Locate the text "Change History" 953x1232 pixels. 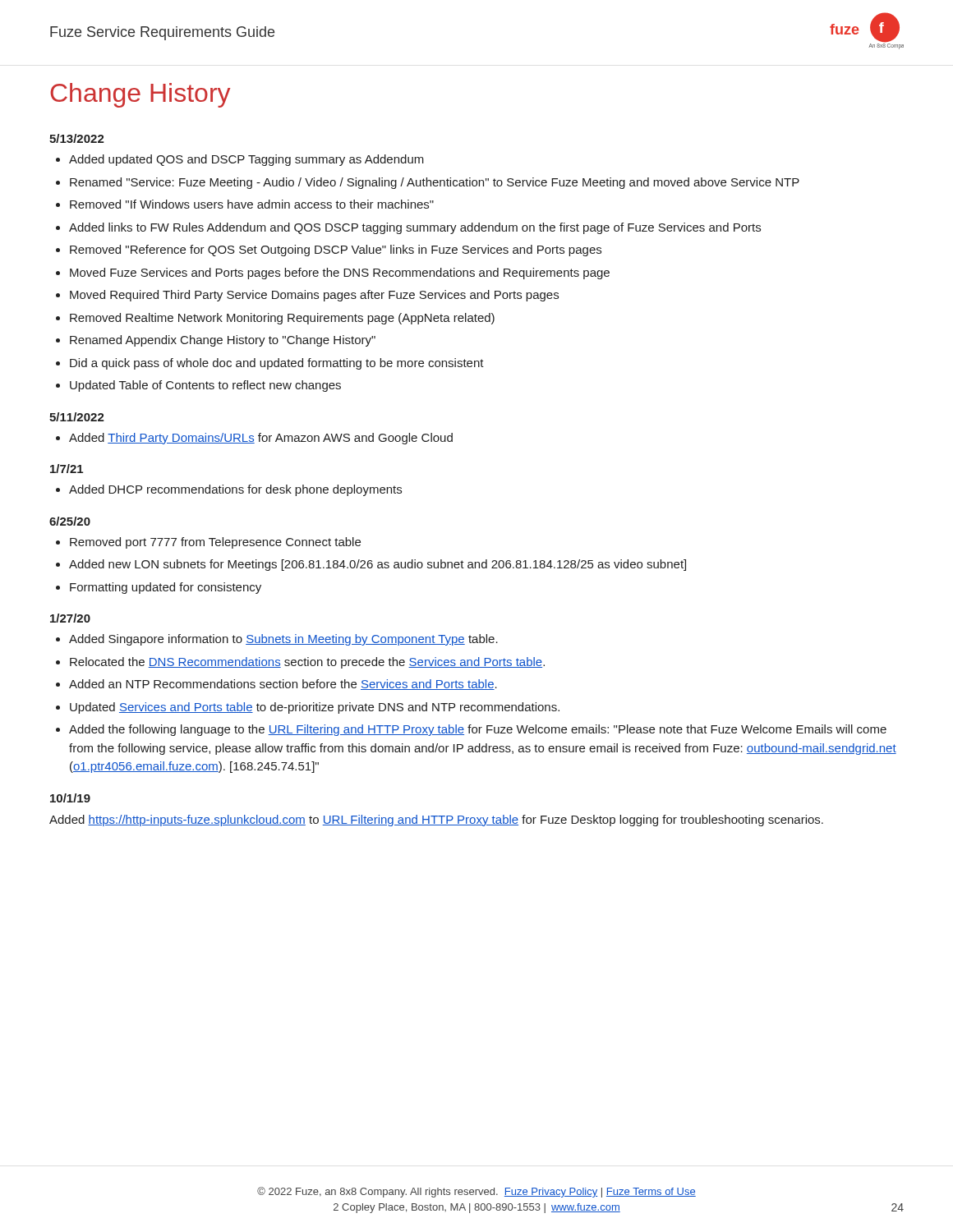140,95
